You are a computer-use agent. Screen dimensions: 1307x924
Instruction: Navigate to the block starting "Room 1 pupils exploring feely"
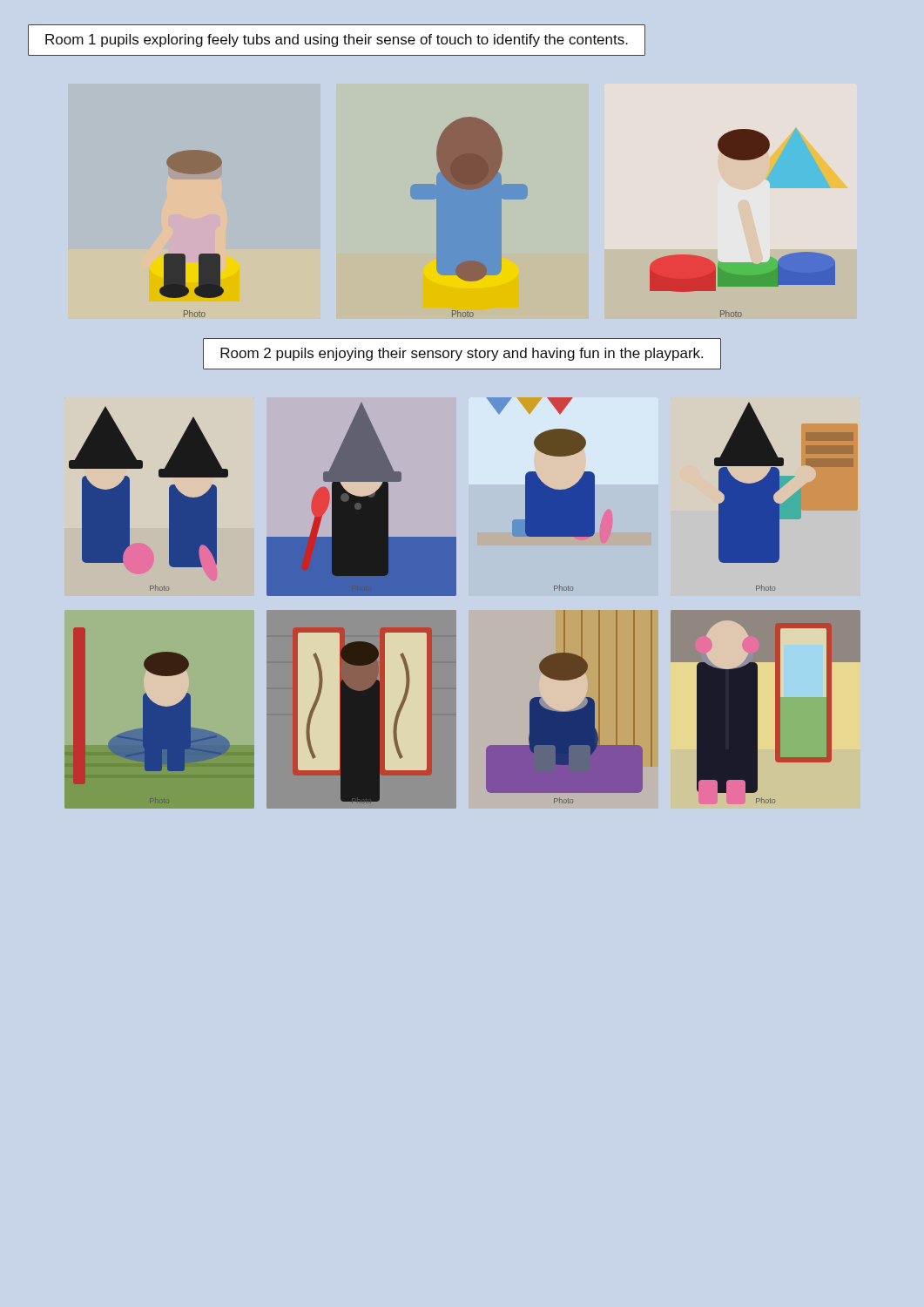[337, 40]
